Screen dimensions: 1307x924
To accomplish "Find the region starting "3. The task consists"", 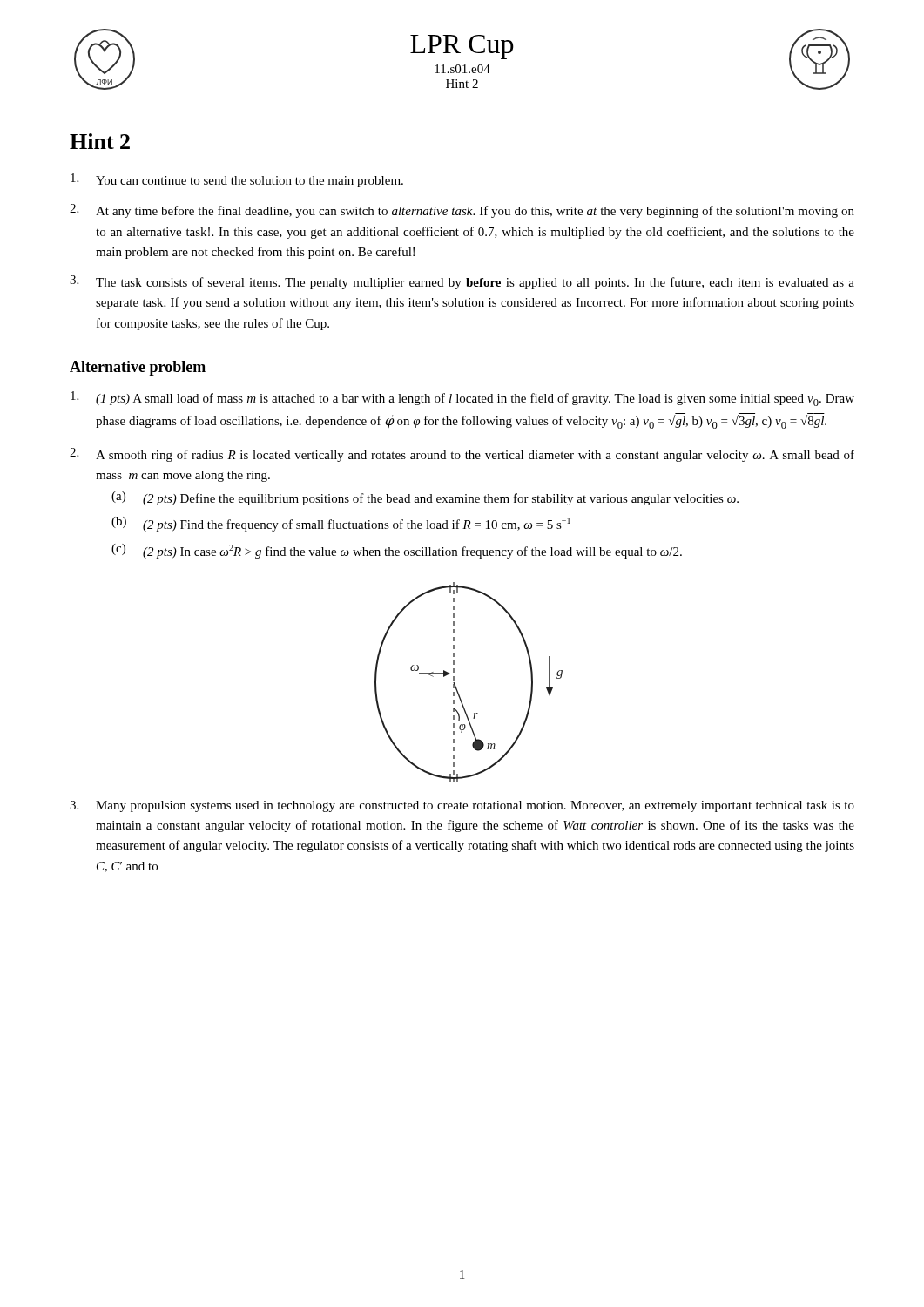I will coord(462,303).
